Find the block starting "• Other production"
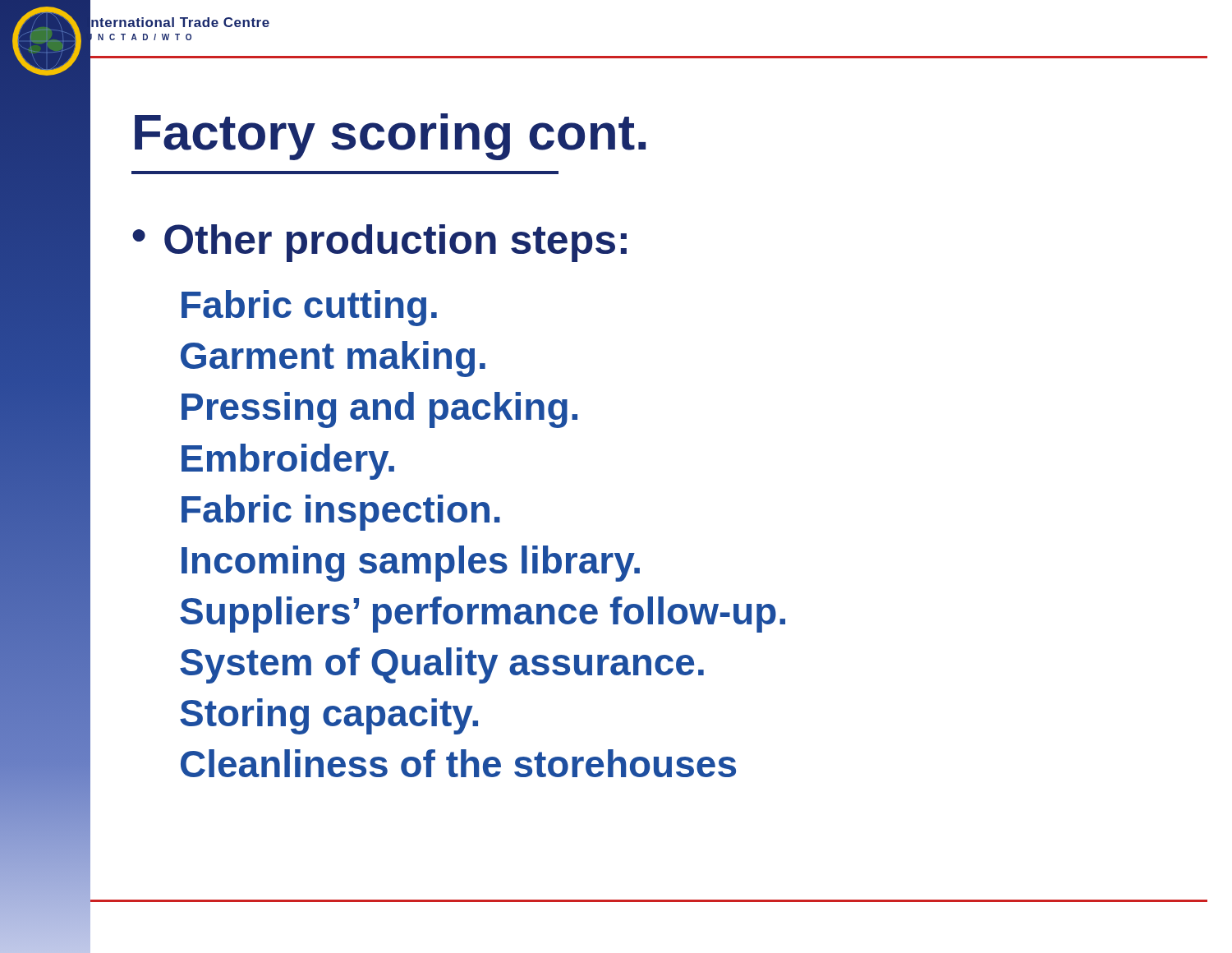 pyautogui.click(x=381, y=240)
